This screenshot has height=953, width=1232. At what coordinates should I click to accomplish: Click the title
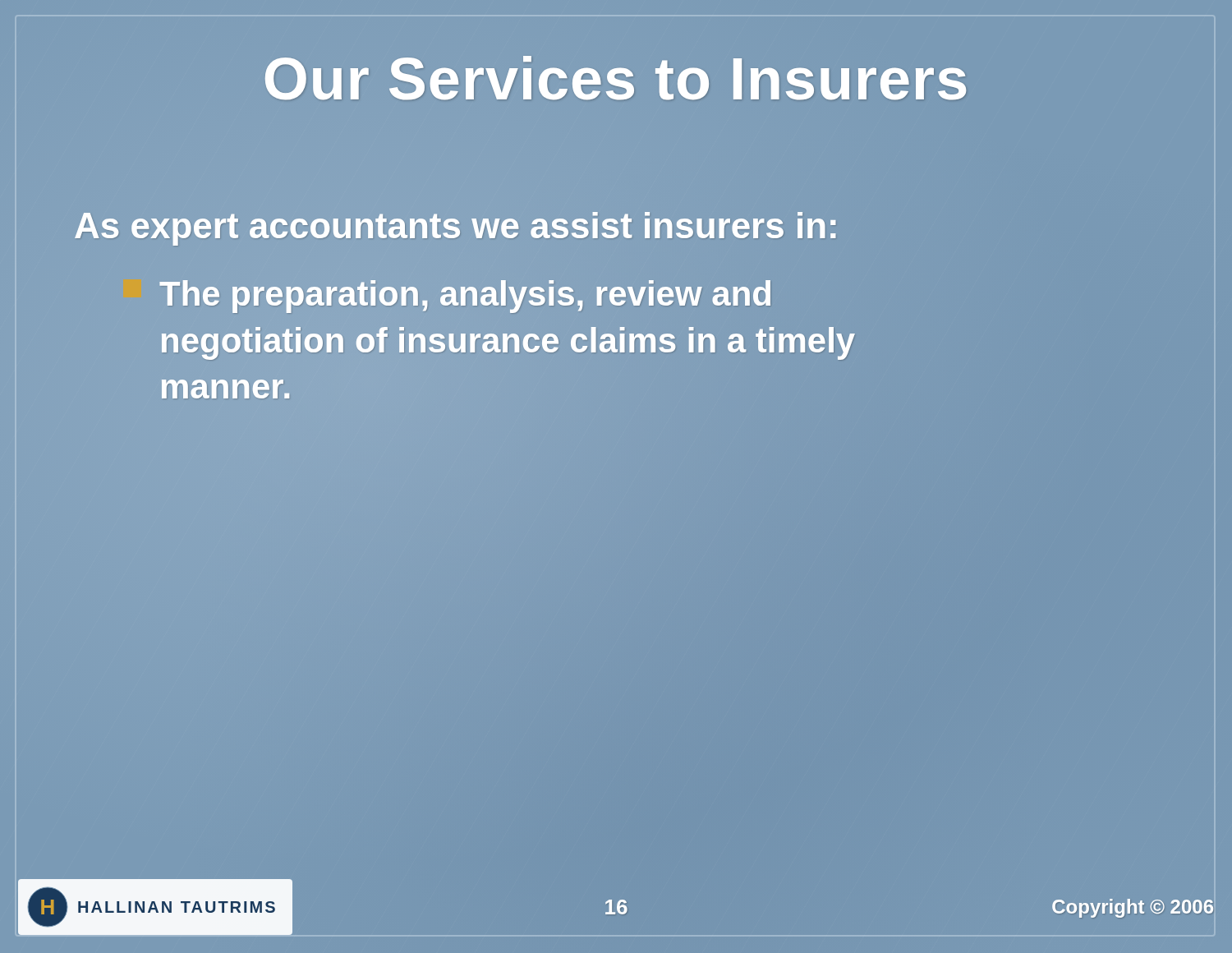click(x=616, y=79)
